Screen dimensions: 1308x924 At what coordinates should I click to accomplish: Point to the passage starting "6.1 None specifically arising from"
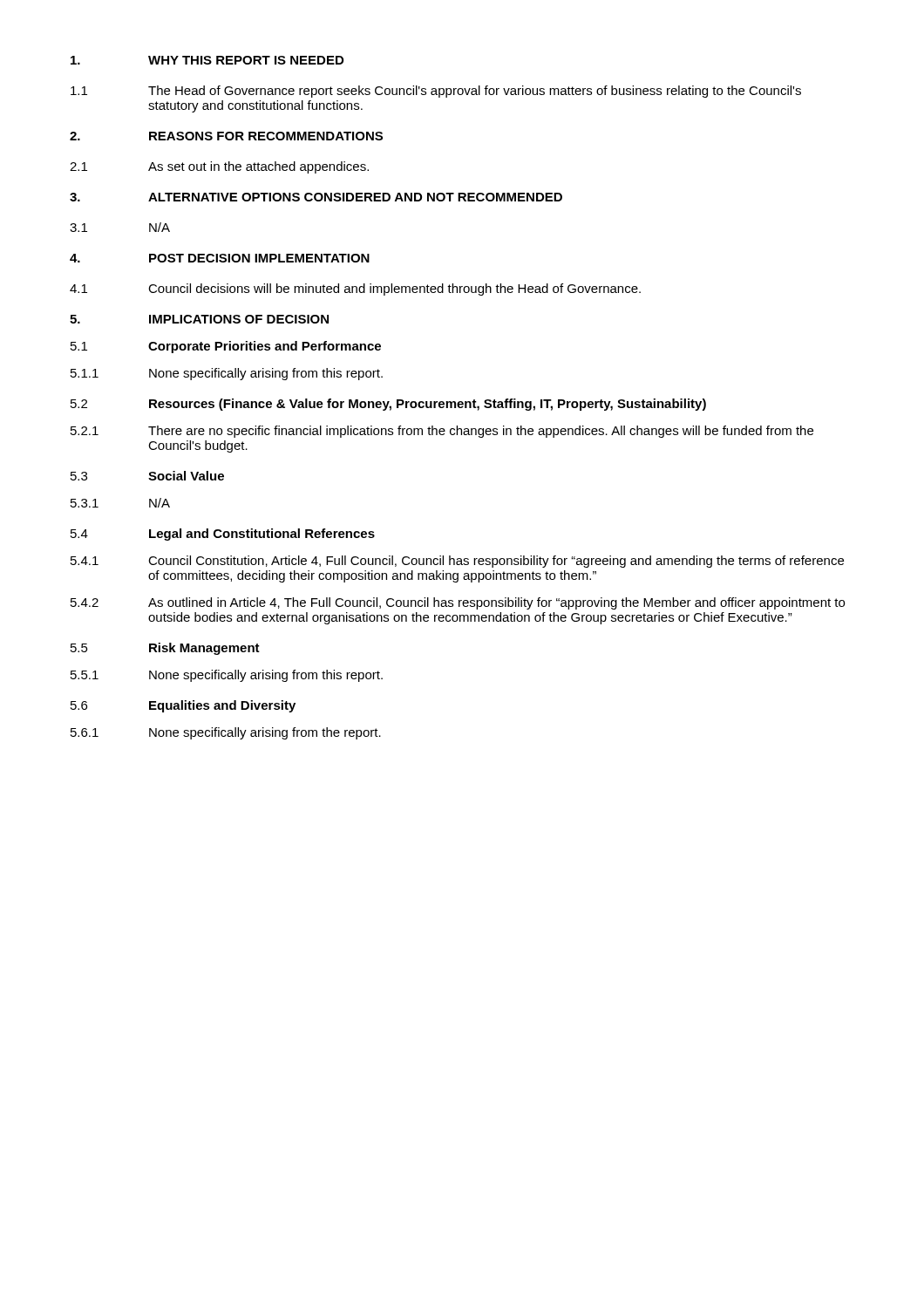point(226,733)
